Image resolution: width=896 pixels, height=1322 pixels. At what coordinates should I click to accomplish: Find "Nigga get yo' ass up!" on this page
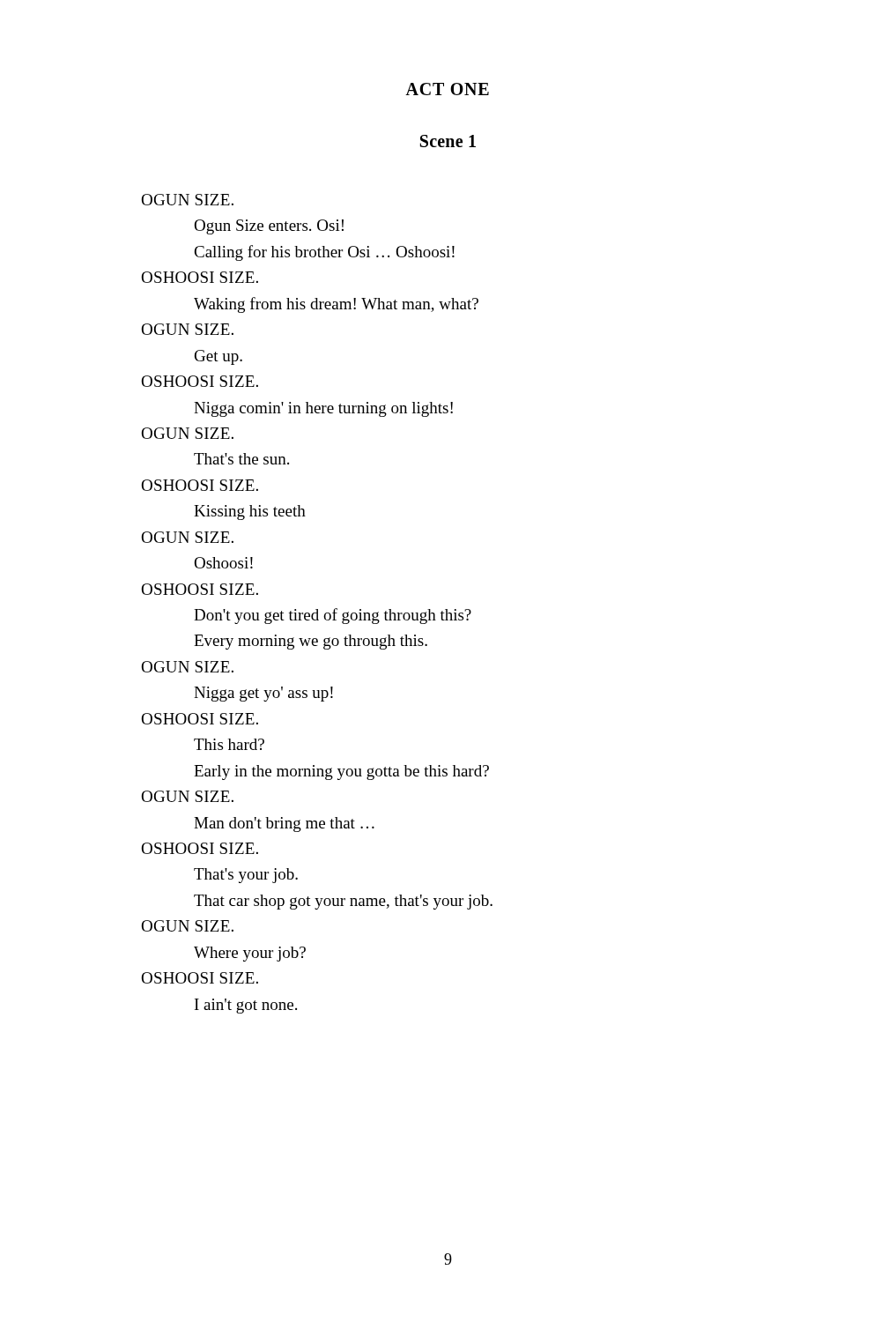pos(264,693)
